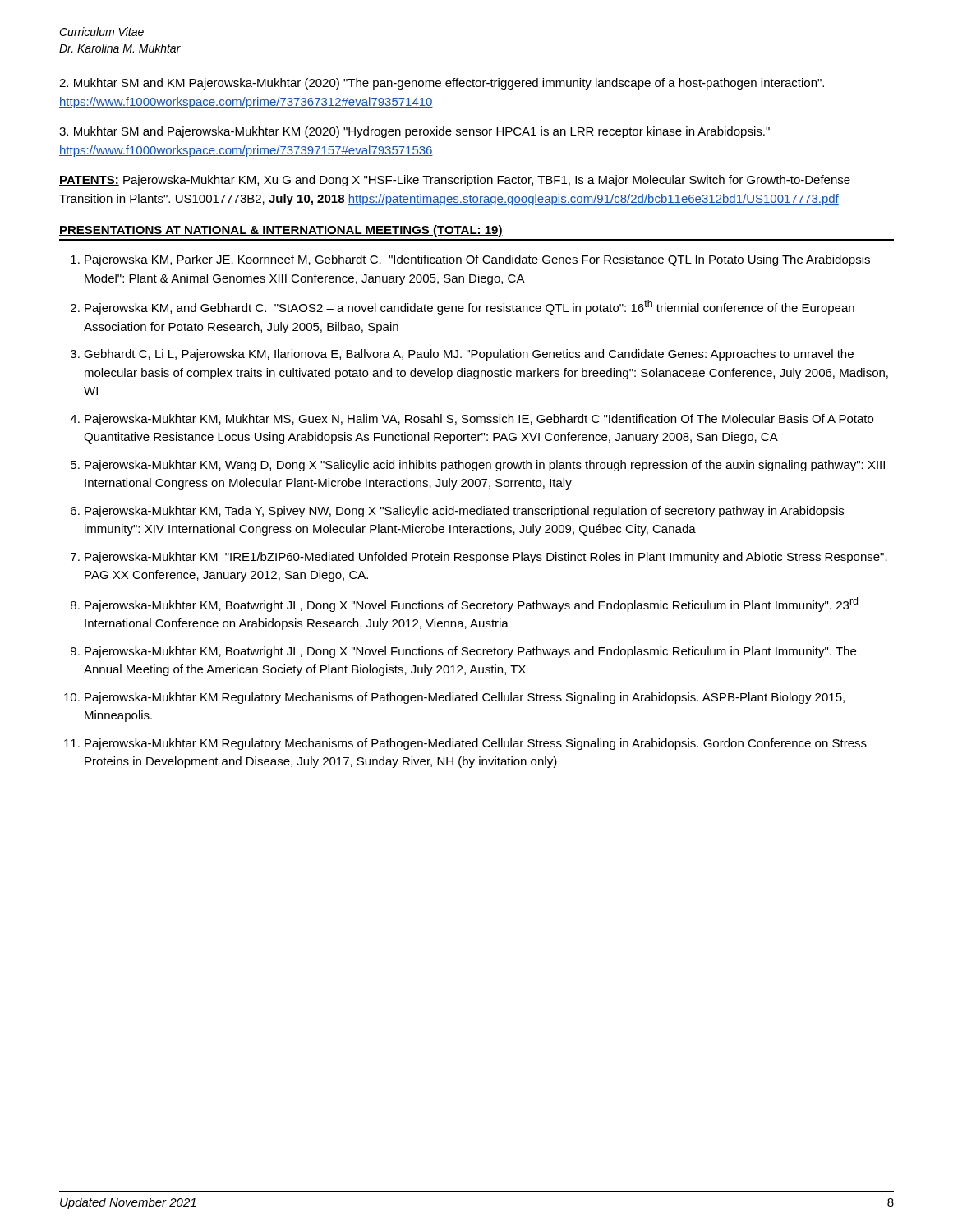
Task: Where is the passage that starts "Gebhardt C, Li L, Pajerowska KM, Ilarionova"?
Action: click(486, 372)
